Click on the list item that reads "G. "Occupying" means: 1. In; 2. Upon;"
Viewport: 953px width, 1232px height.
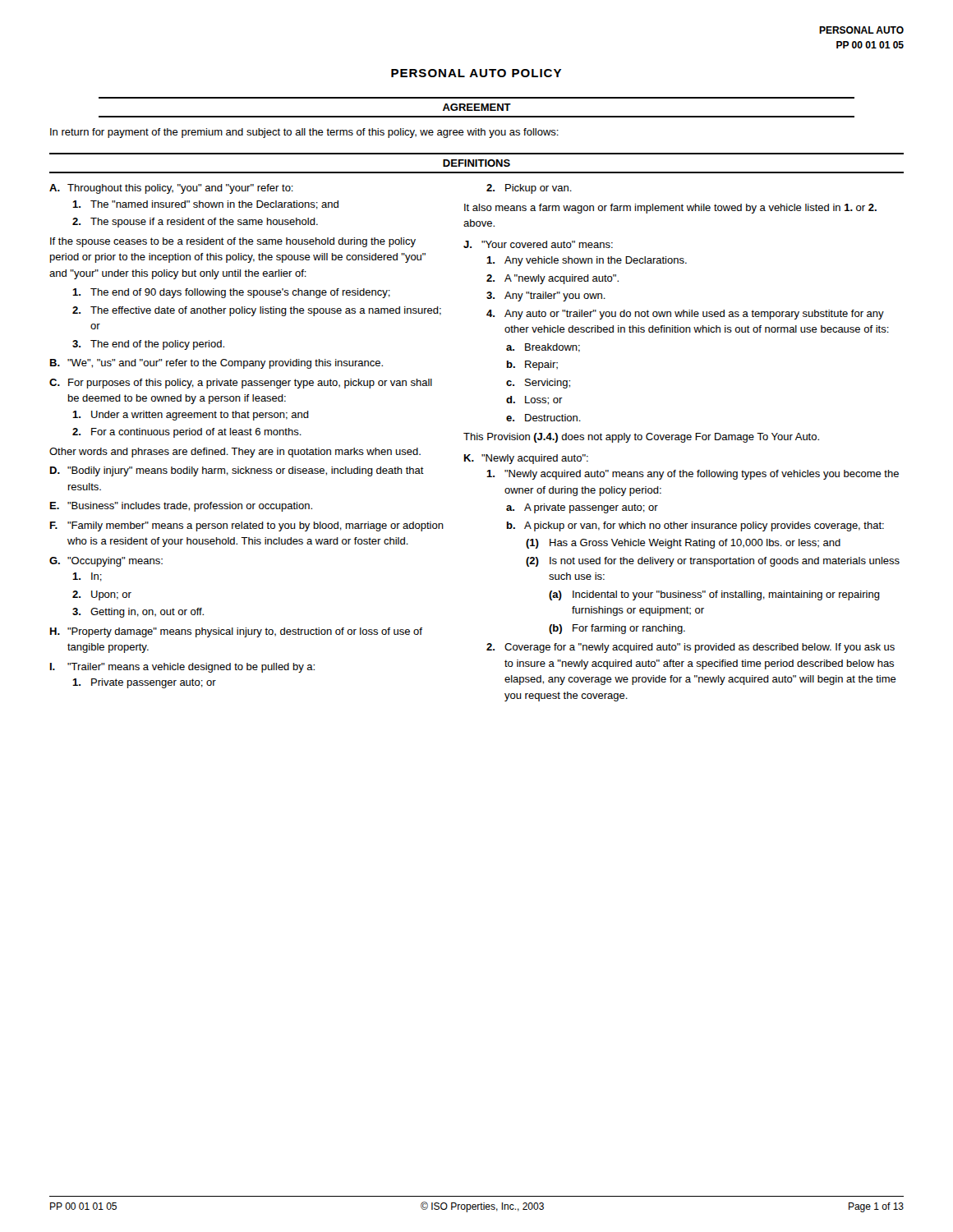point(106,562)
